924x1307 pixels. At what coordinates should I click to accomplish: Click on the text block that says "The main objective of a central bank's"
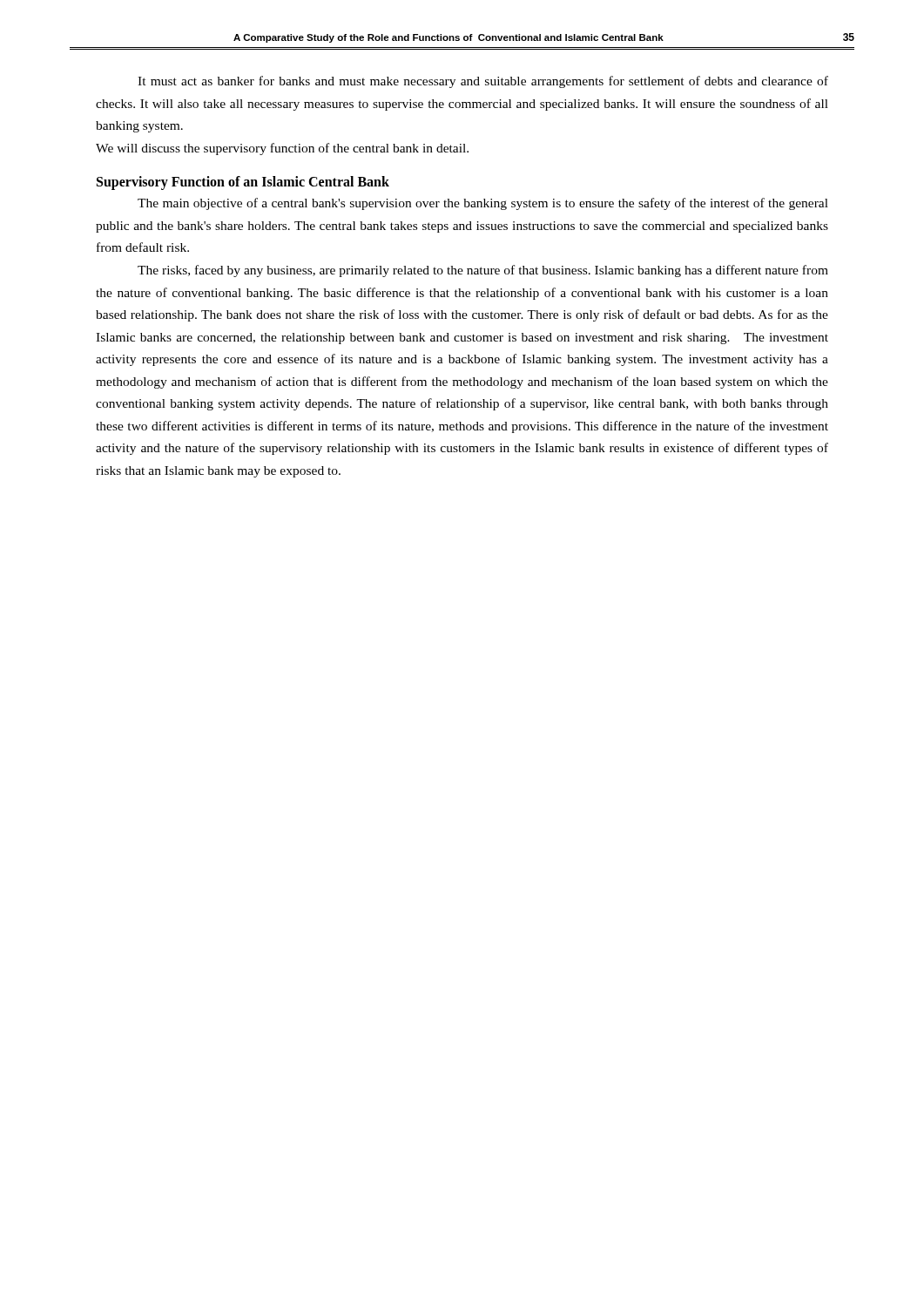462,225
